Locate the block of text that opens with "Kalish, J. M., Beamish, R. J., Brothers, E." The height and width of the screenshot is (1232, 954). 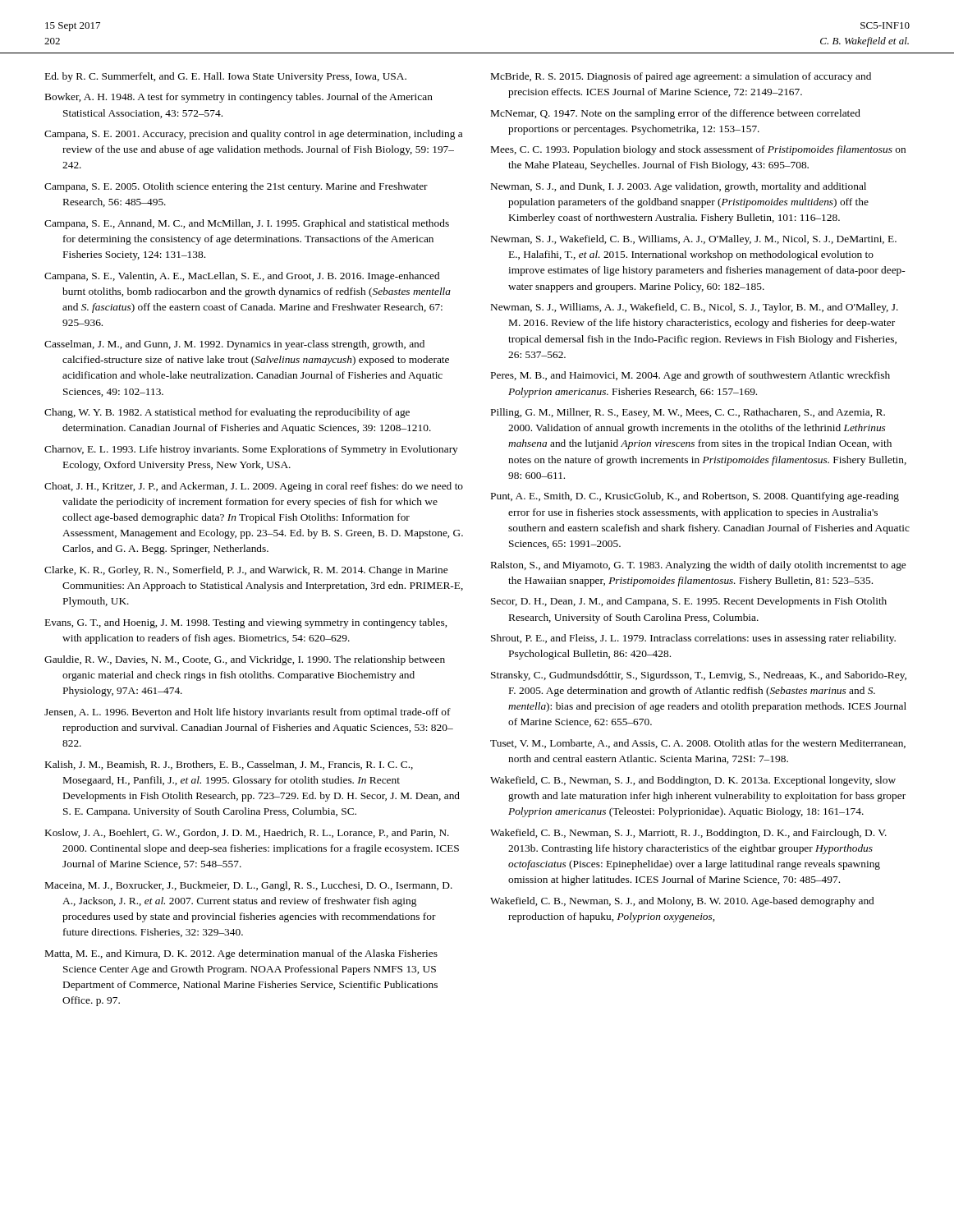252,788
